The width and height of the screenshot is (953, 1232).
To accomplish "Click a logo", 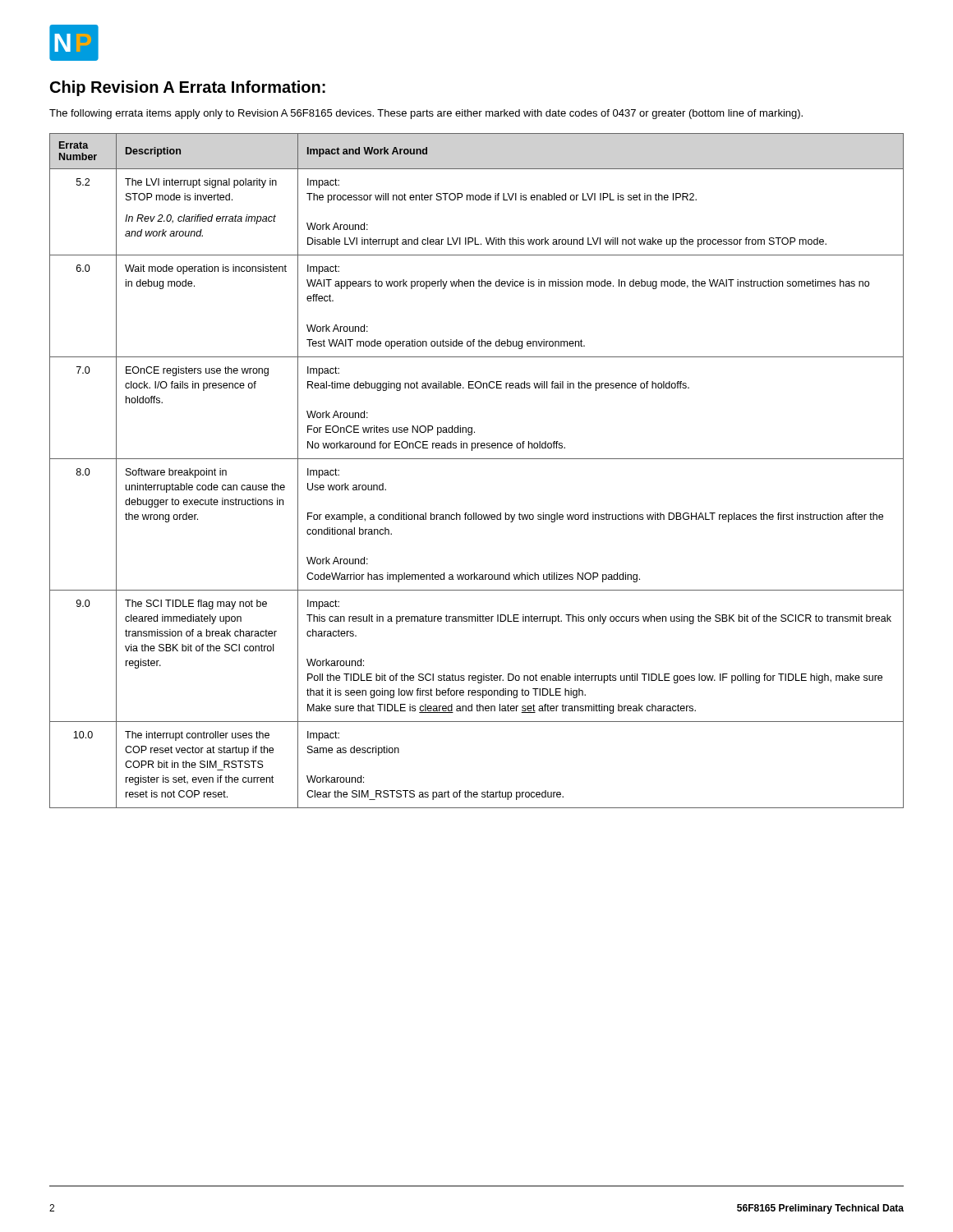I will pos(476,44).
